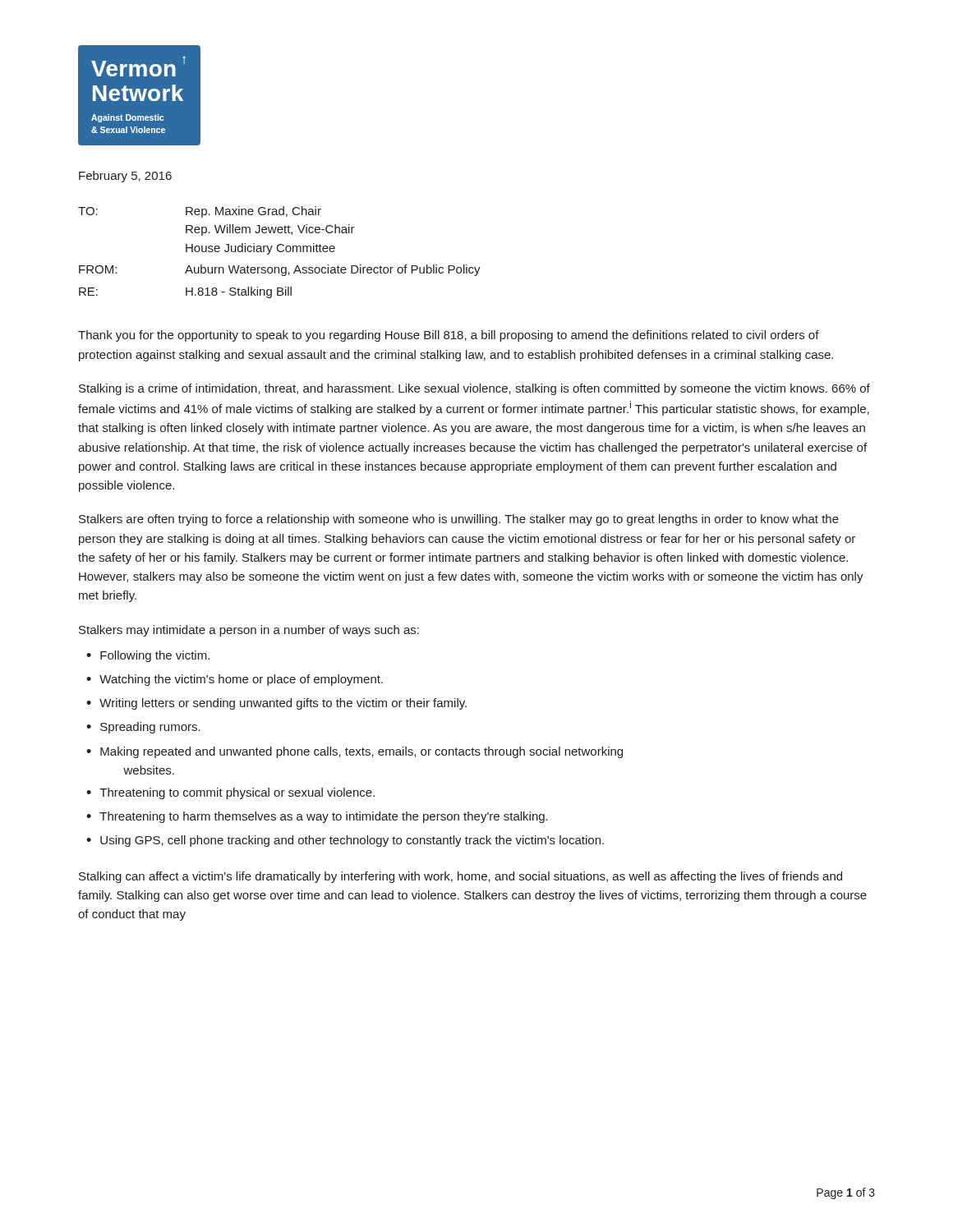Click on the list item with the text "• Watching the victim's home or"
This screenshot has width=953, height=1232.
pos(235,680)
